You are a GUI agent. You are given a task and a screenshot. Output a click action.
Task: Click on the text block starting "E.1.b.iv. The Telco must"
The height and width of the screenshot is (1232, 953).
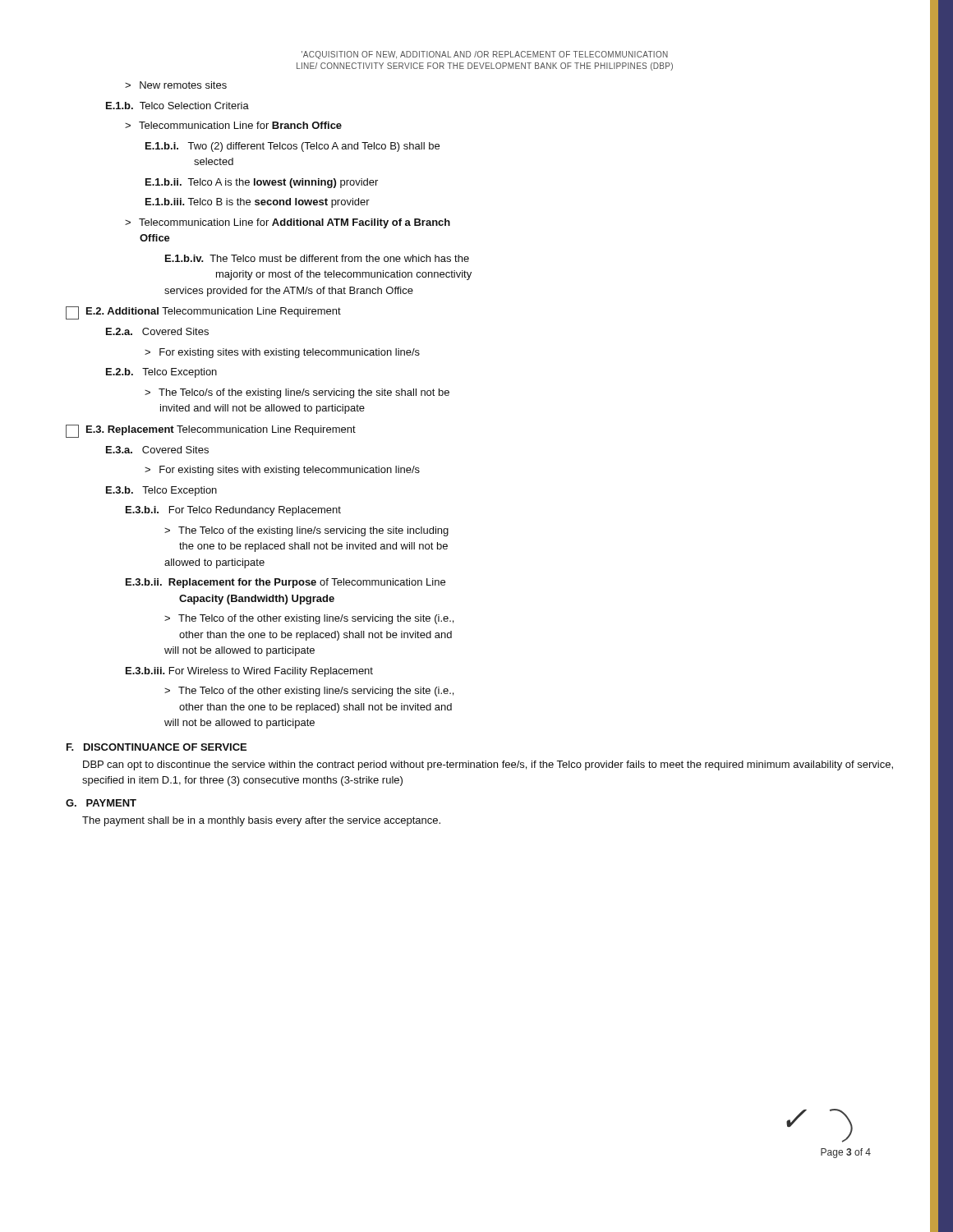(x=318, y=274)
